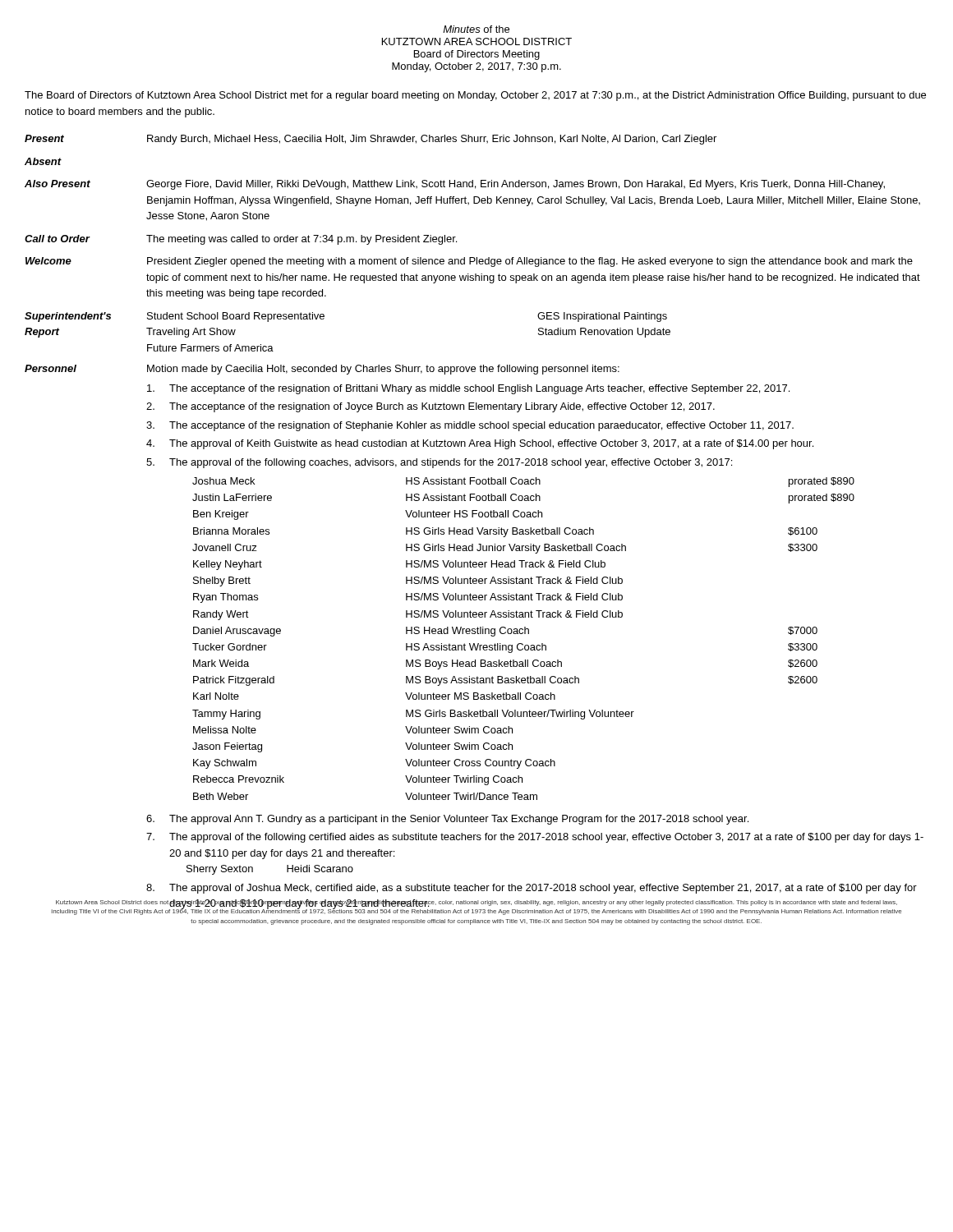The height and width of the screenshot is (1232, 953).
Task: Locate the title that opens with "Minutes of the KUTZTOWN AREA SCHOOL"
Action: (x=476, y=48)
